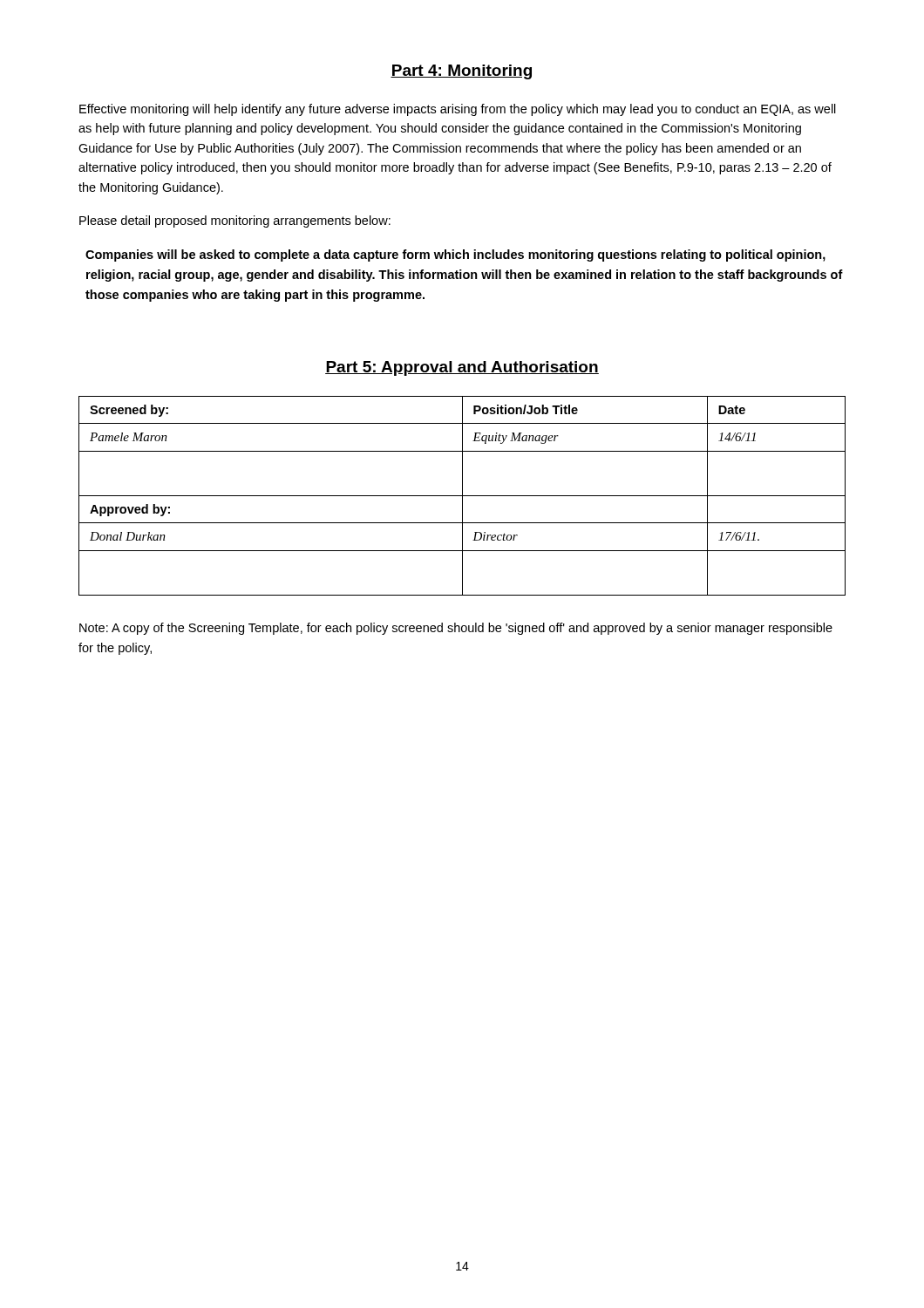Locate the text starting "Please detail proposed monitoring arrangements"
Viewport: 924px width, 1308px height.
pyautogui.click(x=235, y=221)
